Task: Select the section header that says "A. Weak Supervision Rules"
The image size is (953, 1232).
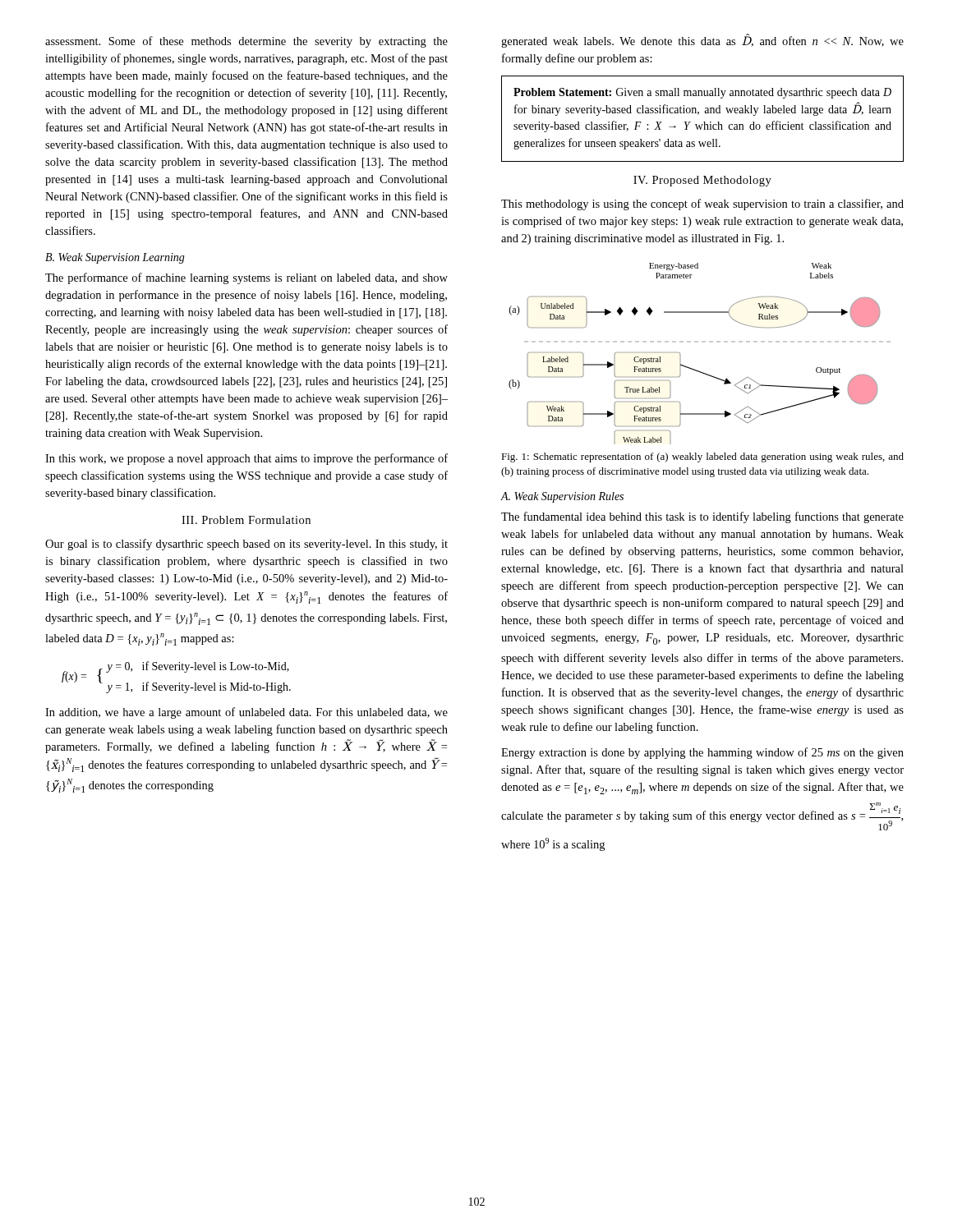Action: tap(563, 497)
